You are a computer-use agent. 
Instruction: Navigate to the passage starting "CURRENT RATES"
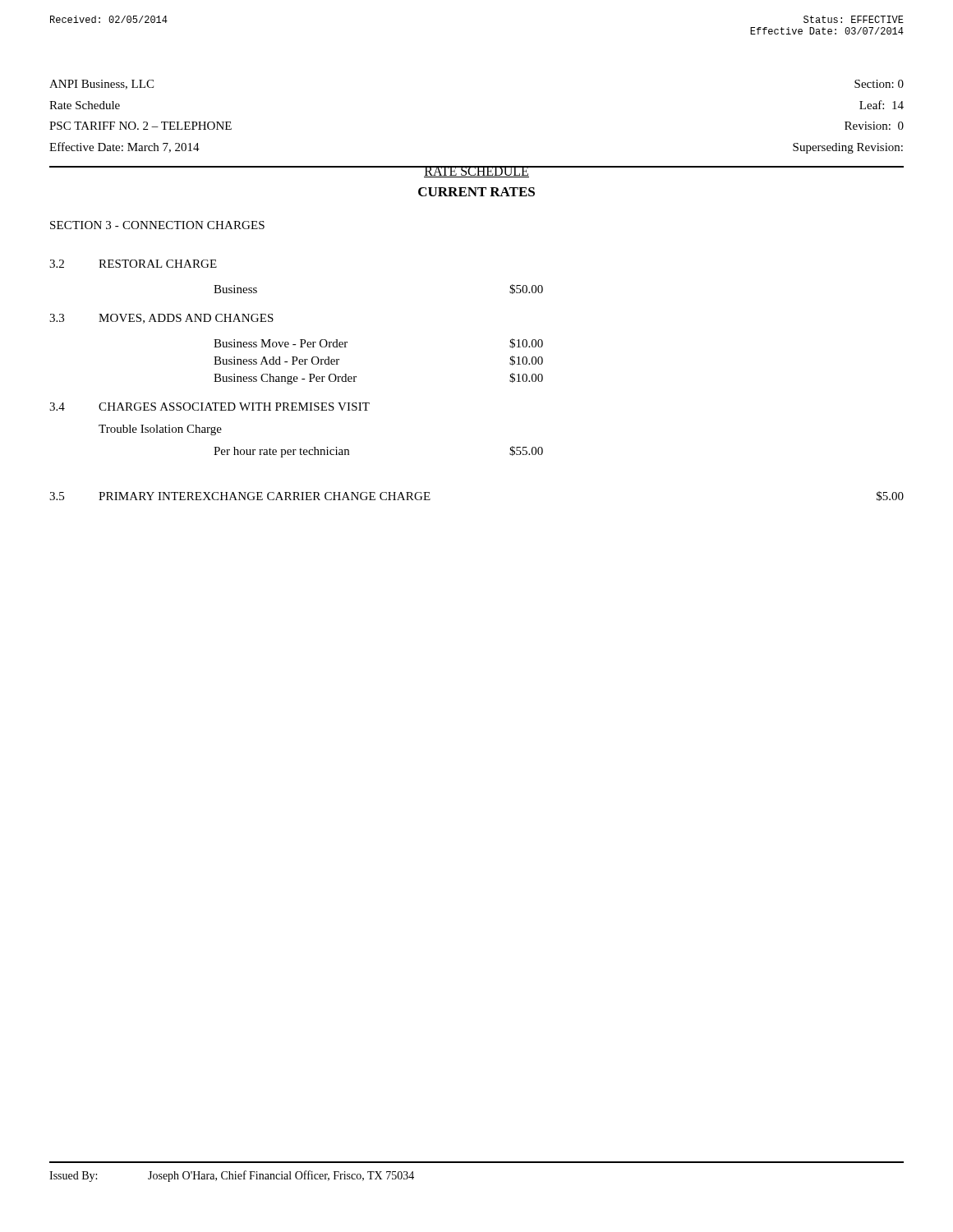pyautogui.click(x=476, y=192)
